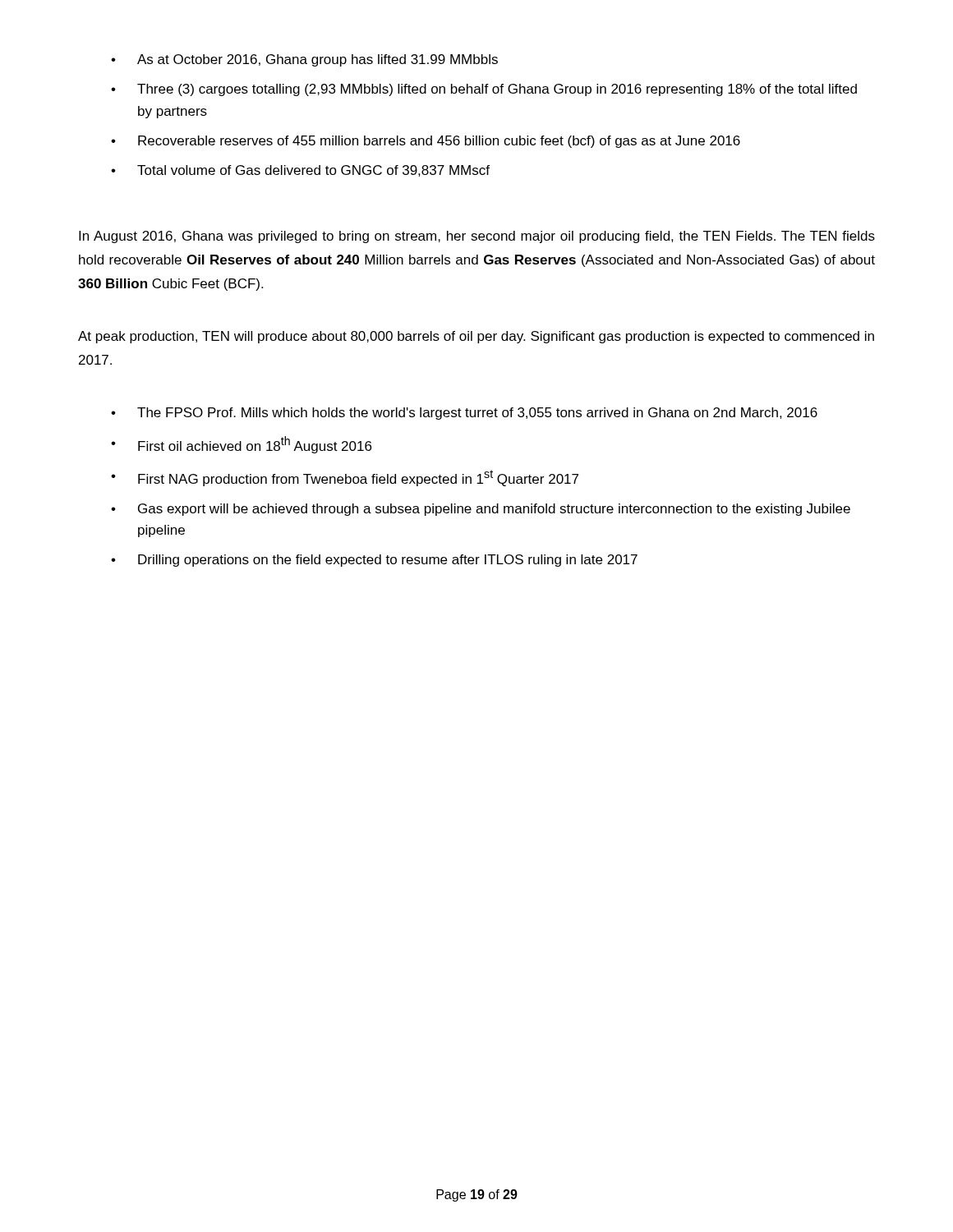Click the passage that begins "• Drilling operations on the field"
The image size is (953, 1232).
pyautogui.click(x=493, y=560)
